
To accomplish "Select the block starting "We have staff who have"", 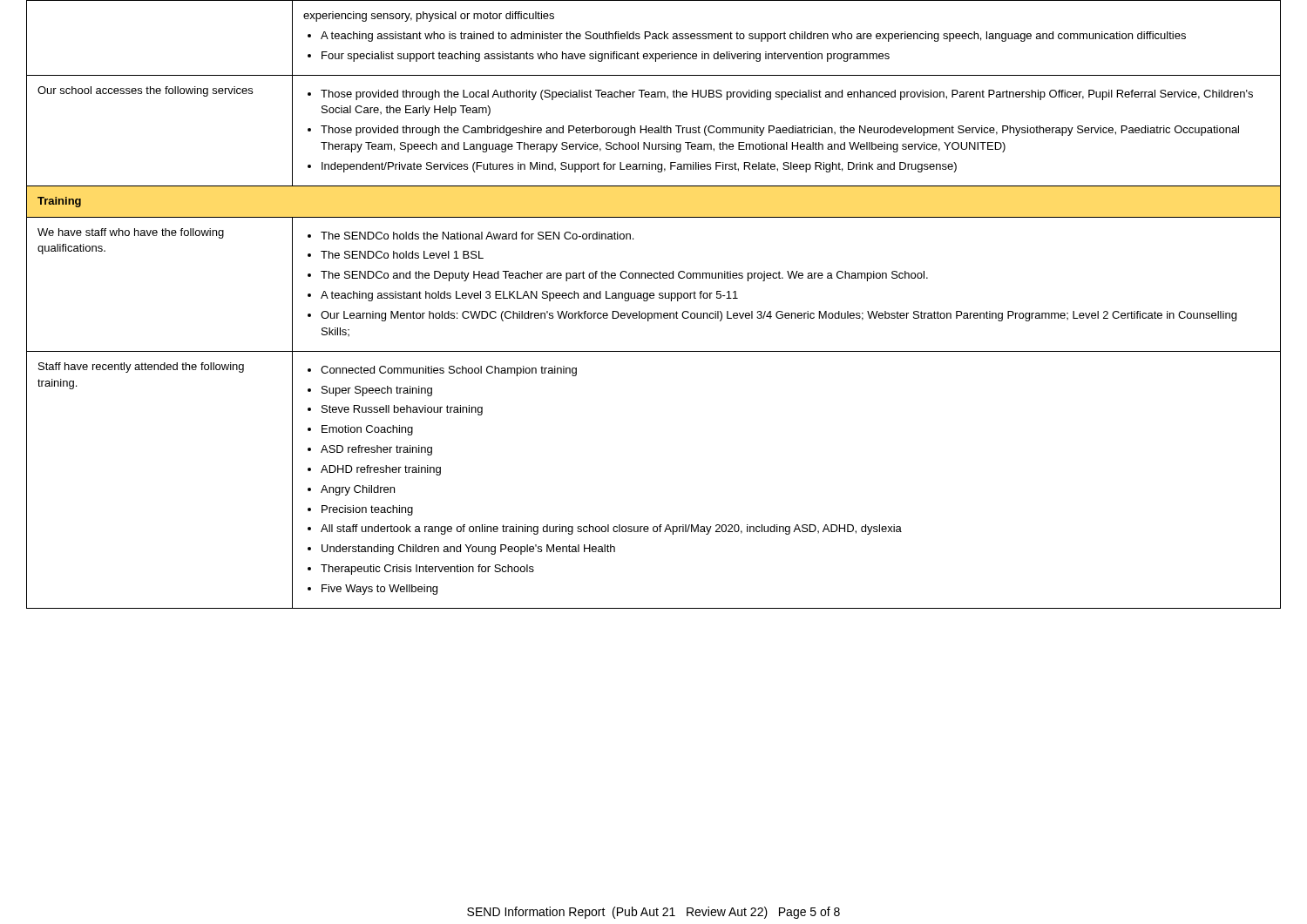I will (131, 240).
